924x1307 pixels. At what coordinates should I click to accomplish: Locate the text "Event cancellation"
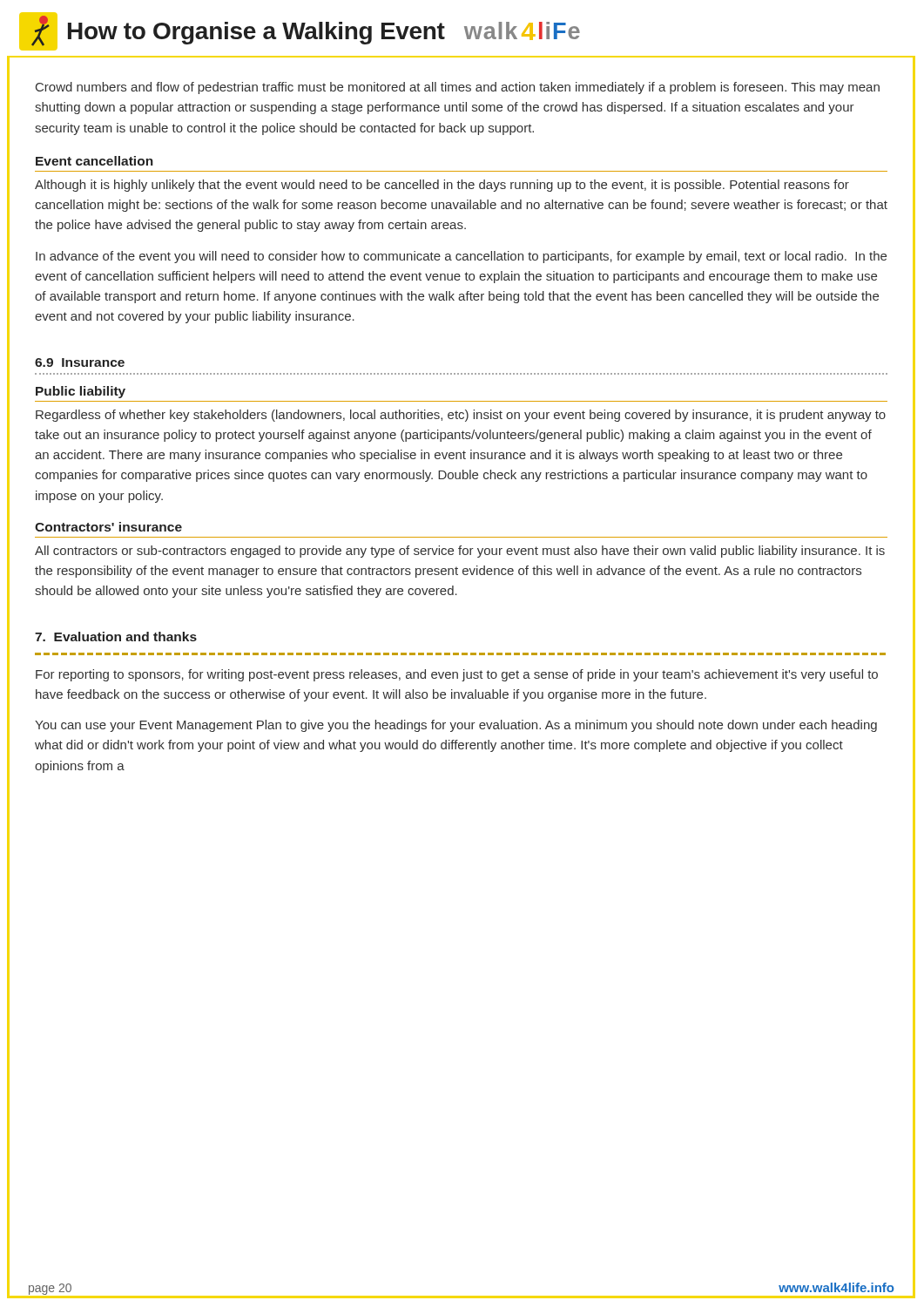(94, 161)
